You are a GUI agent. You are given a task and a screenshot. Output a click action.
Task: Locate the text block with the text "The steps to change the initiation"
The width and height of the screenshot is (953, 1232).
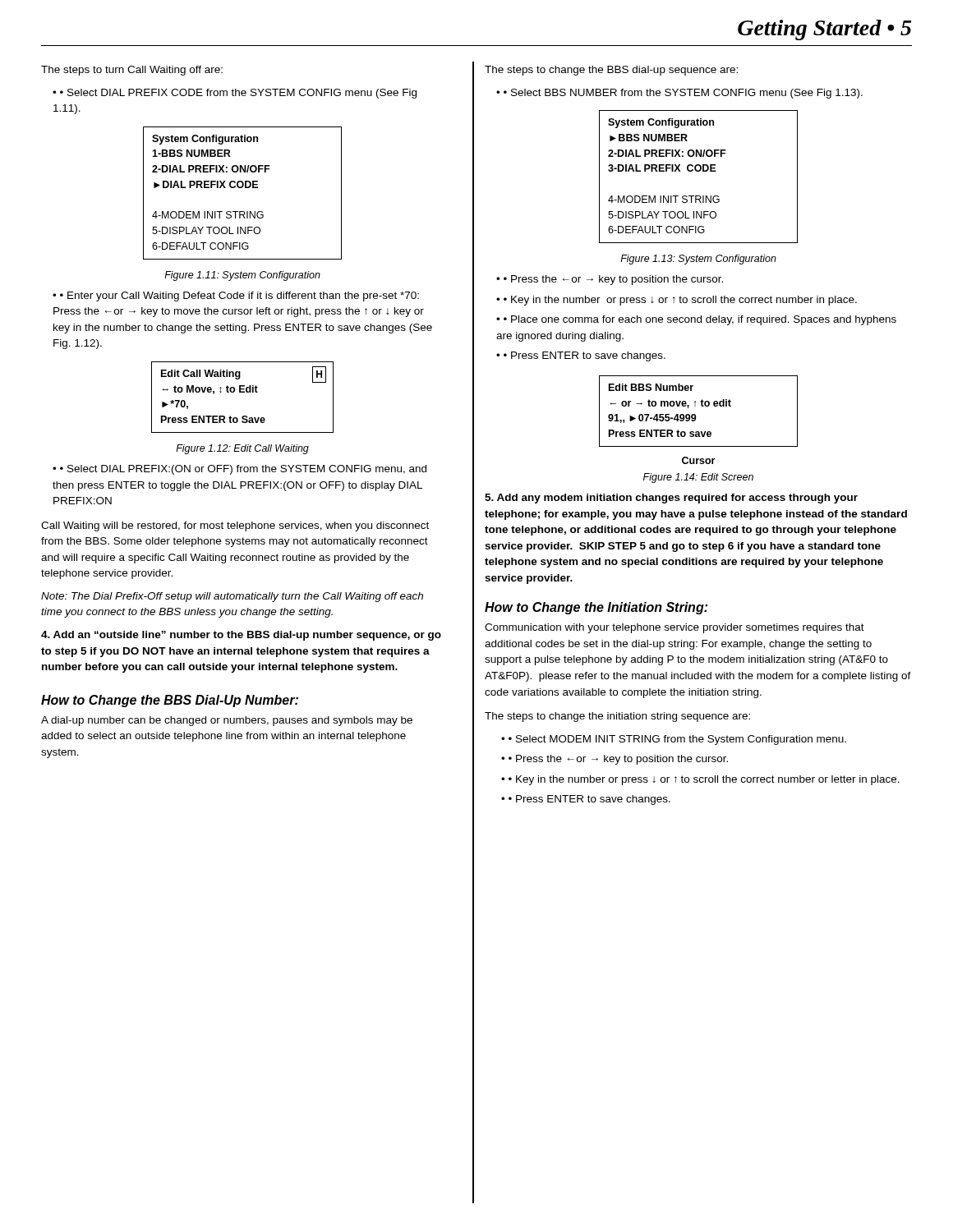click(618, 716)
